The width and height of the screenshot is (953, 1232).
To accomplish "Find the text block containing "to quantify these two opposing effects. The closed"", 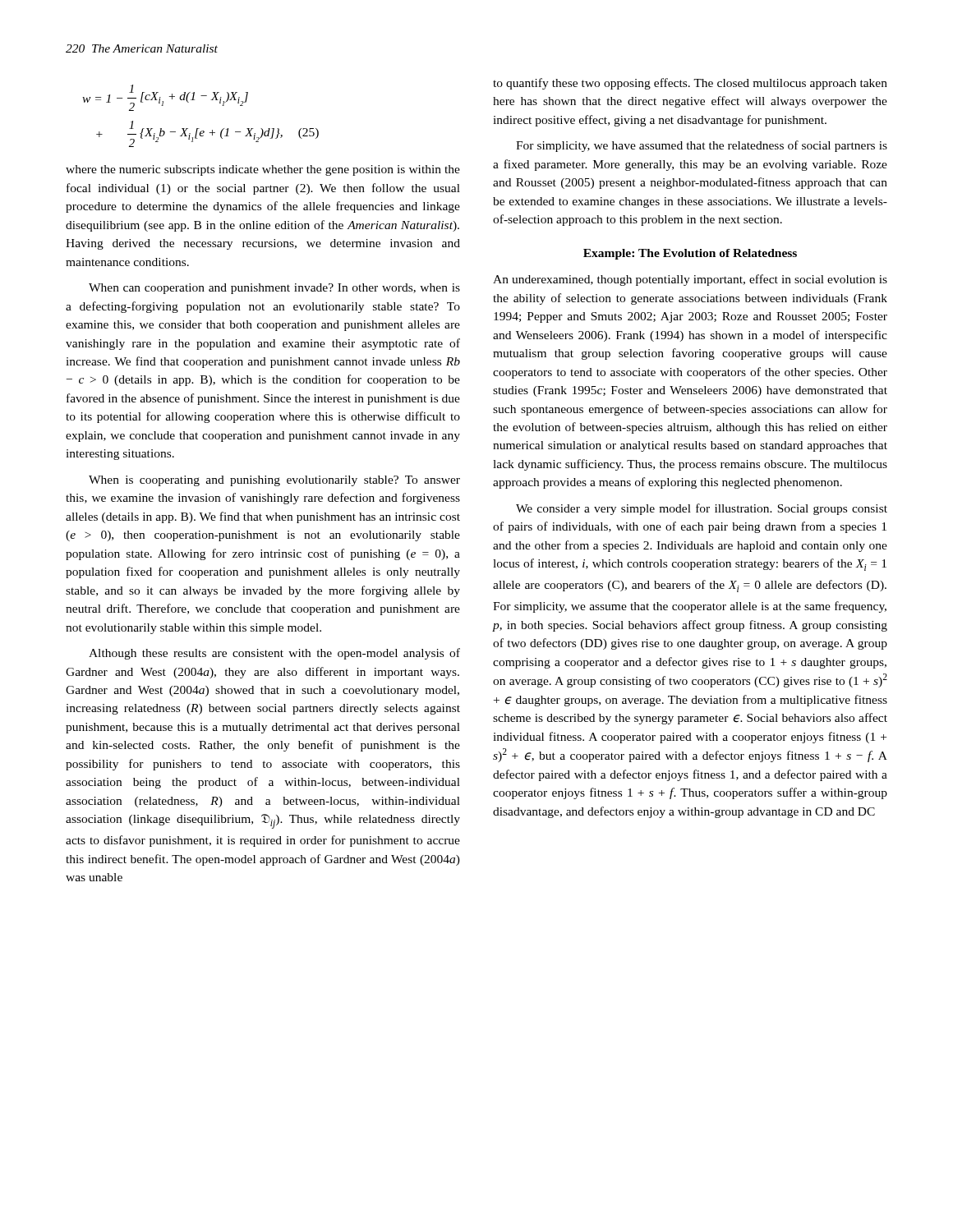I will point(690,102).
